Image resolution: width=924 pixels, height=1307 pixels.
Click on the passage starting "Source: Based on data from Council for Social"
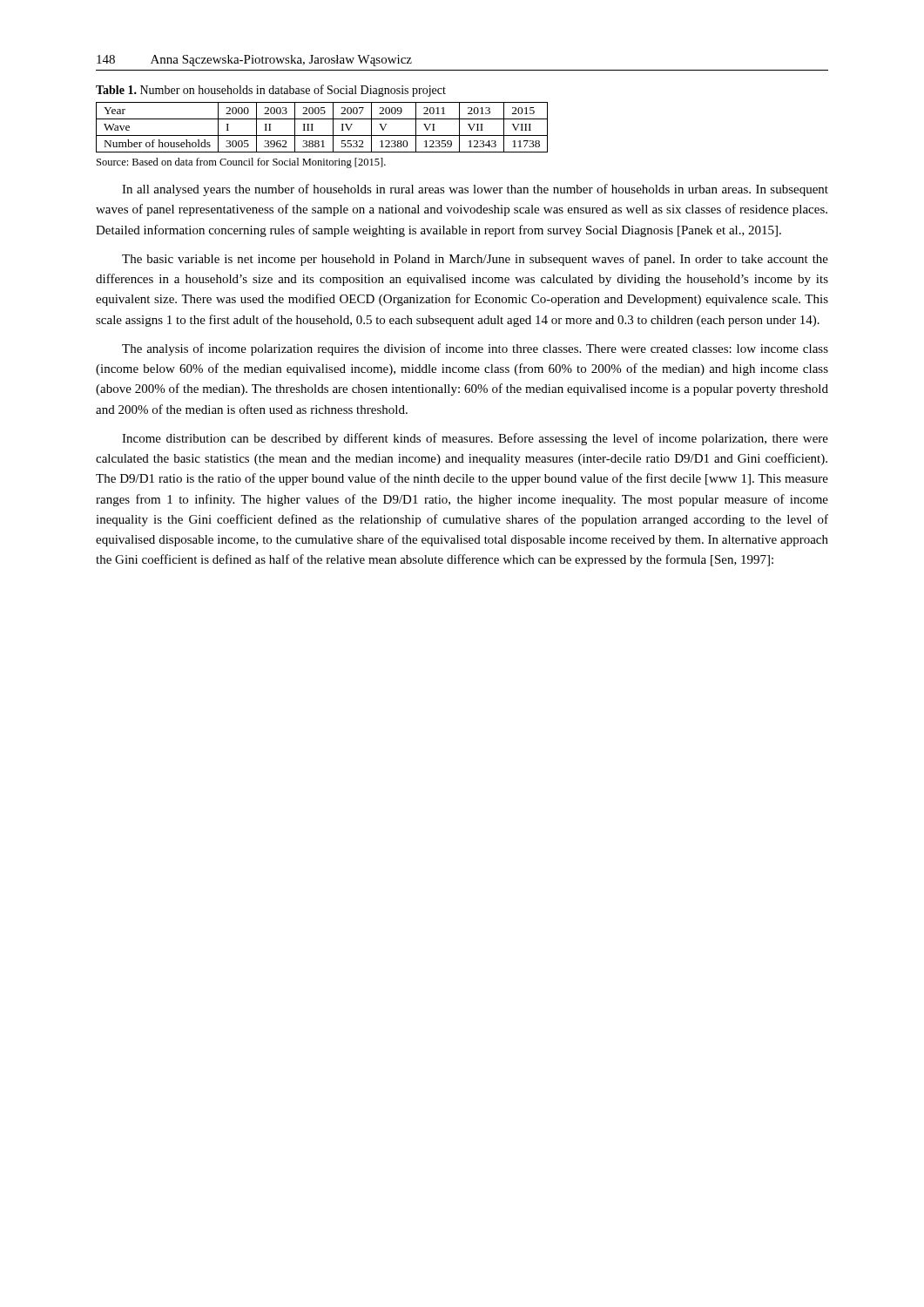462,162
